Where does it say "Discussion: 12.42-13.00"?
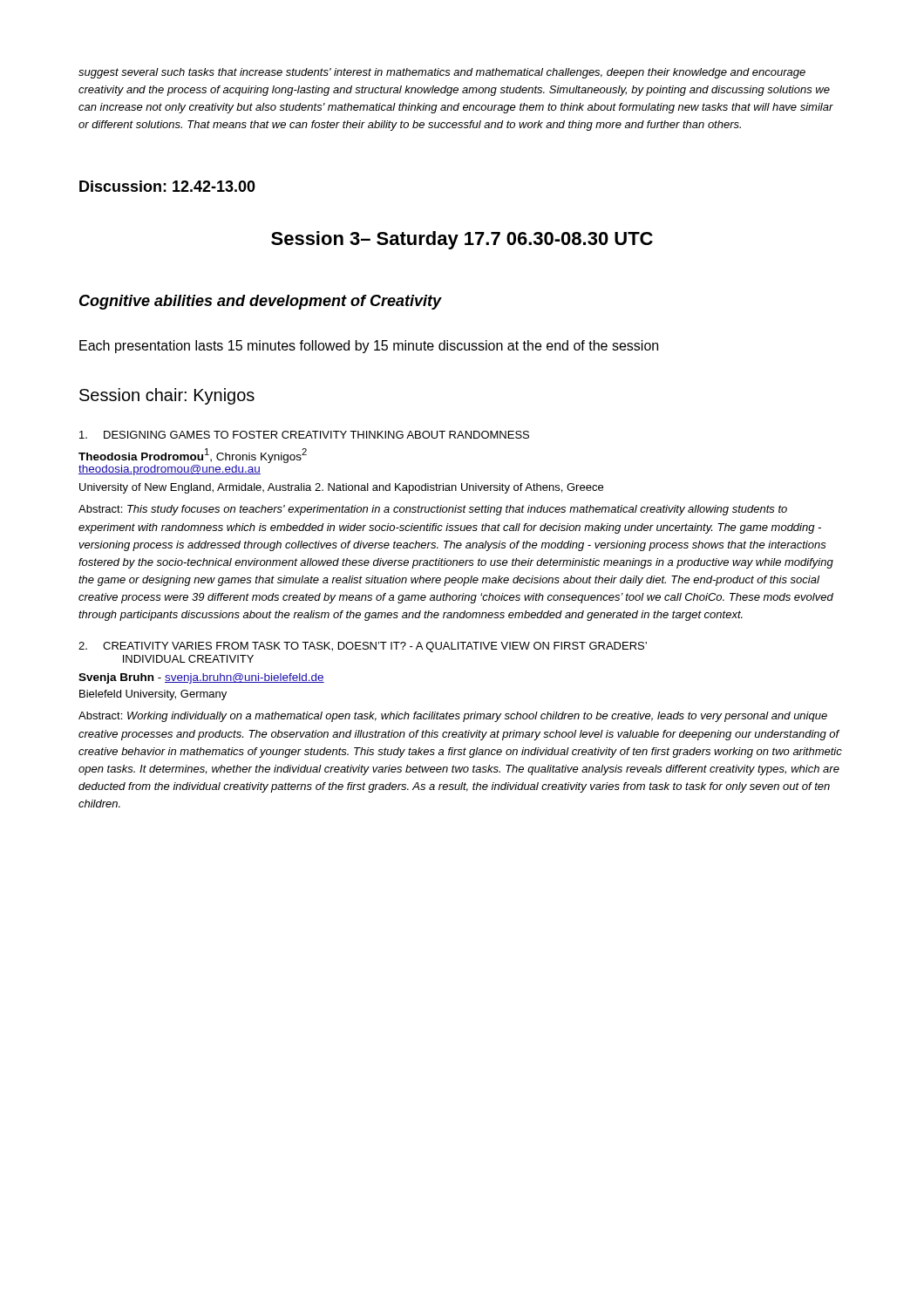The height and width of the screenshot is (1308, 924). 167,187
